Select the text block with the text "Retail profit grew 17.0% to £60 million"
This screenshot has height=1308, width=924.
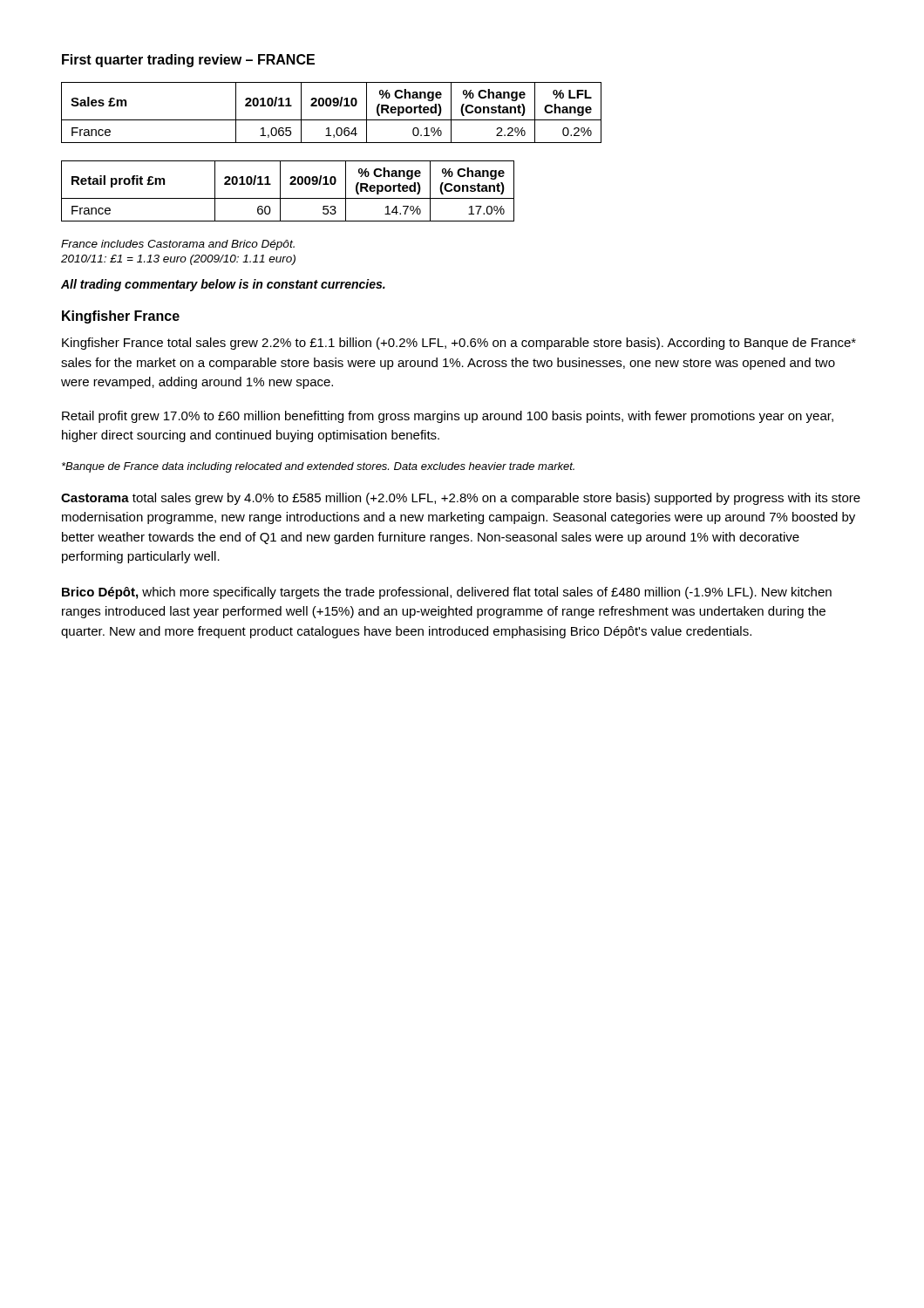point(448,425)
